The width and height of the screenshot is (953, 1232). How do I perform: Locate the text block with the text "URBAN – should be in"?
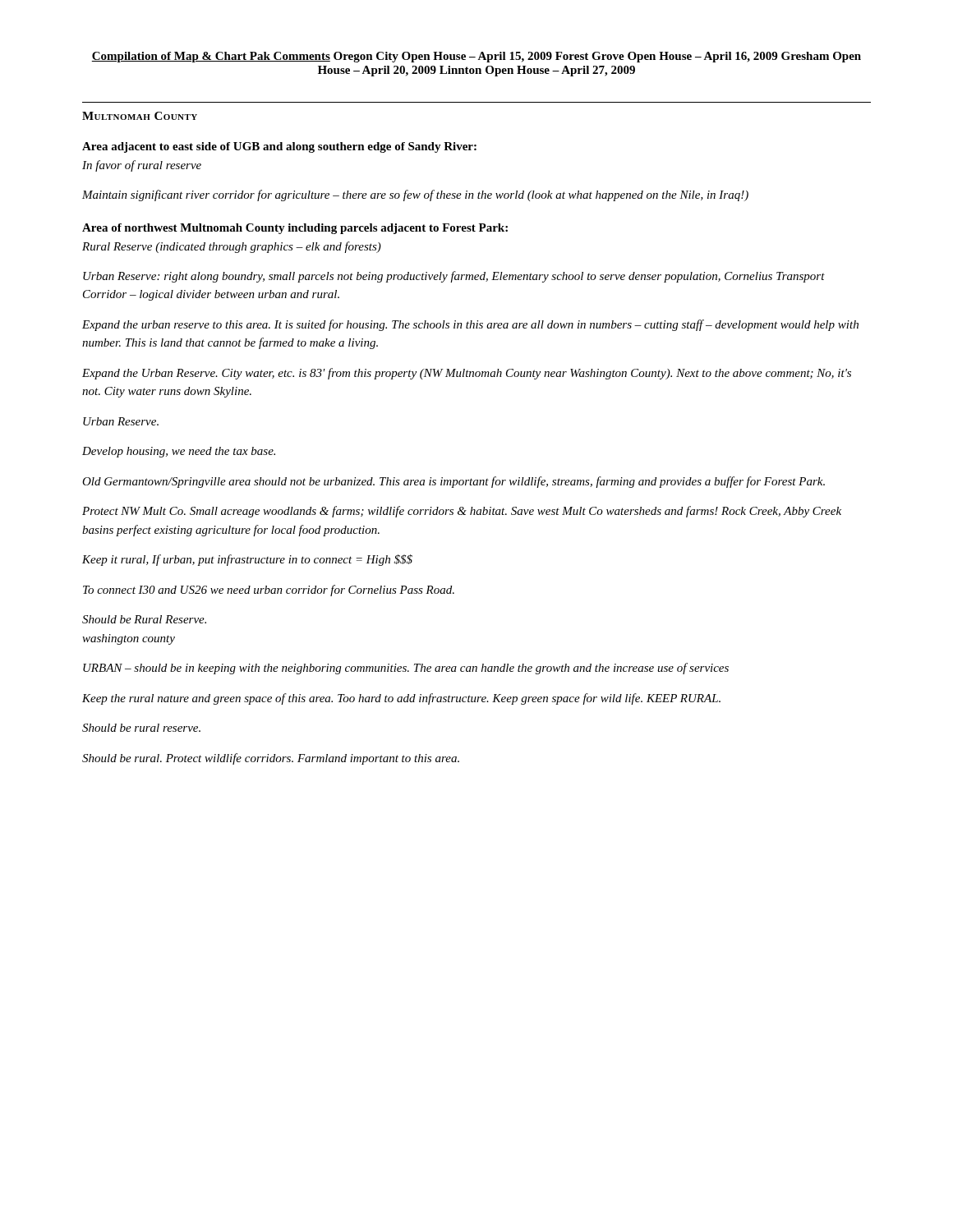click(x=406, y=668)
